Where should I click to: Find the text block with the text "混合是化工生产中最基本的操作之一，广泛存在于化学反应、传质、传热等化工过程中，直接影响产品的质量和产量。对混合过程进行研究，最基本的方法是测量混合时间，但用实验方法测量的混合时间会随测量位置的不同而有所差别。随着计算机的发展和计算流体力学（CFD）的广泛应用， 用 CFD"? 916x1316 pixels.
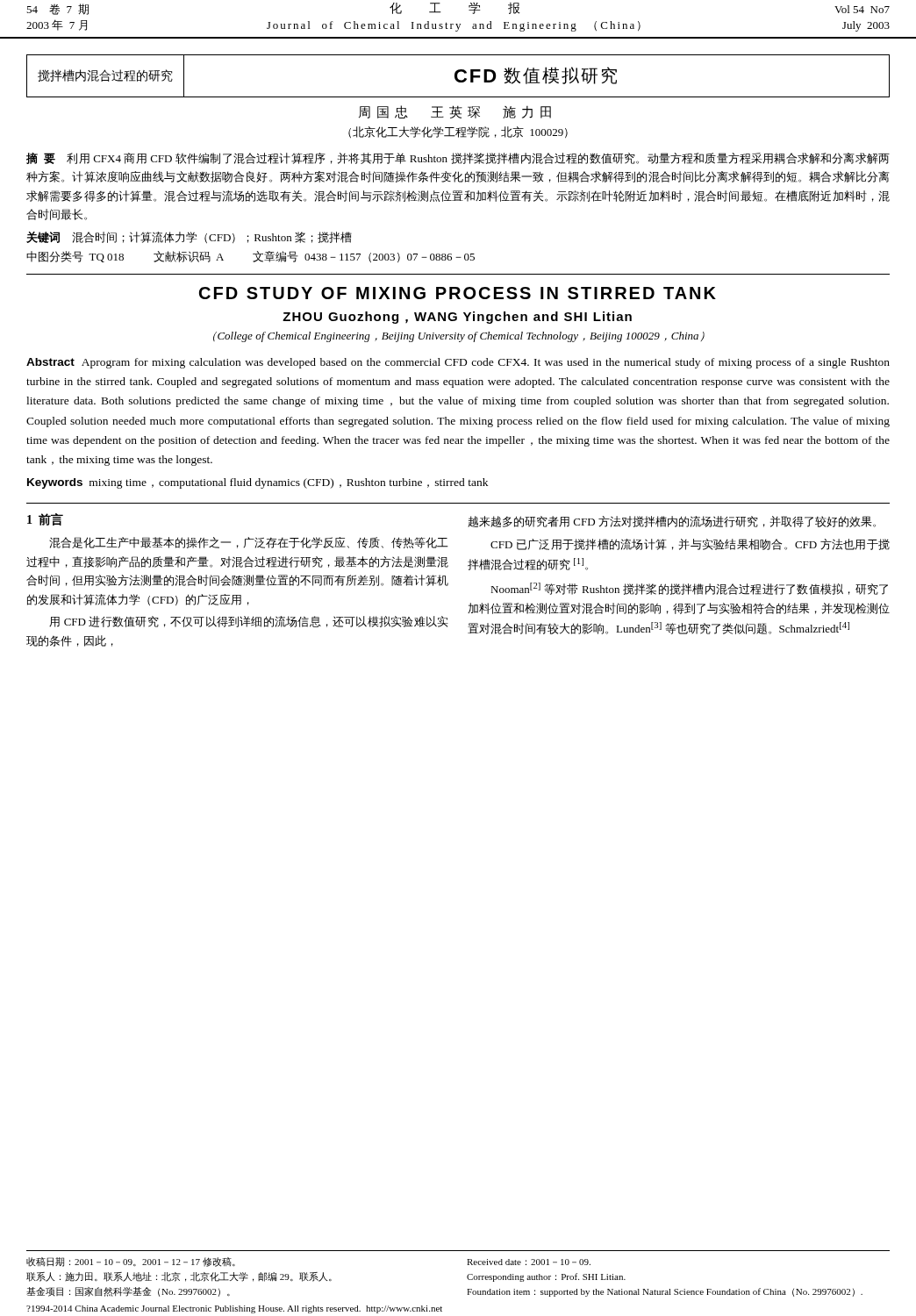(x=237, y=592)
